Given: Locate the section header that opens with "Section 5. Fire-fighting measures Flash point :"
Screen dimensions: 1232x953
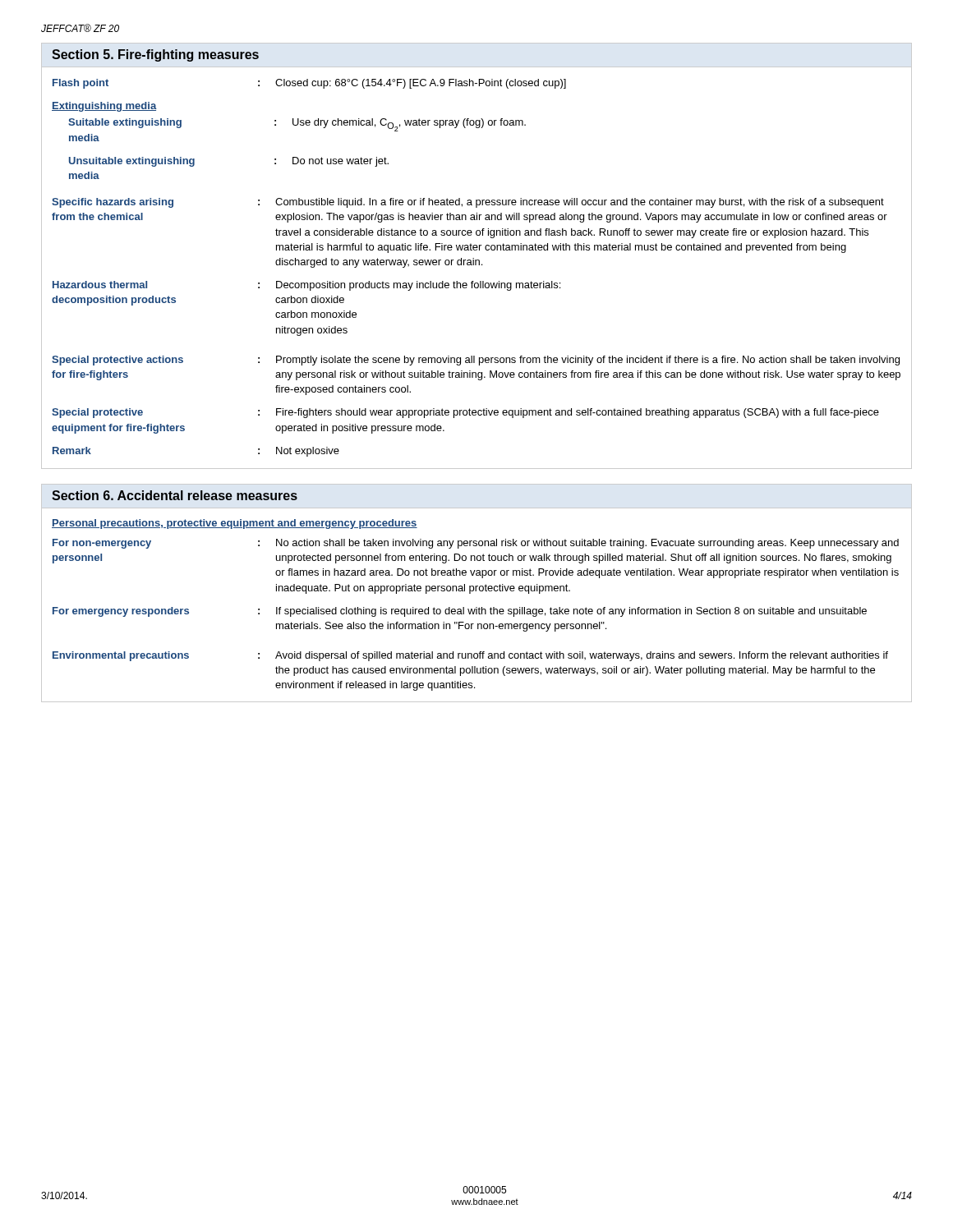Looking at the screenshot, I should [x=476, y=256].
